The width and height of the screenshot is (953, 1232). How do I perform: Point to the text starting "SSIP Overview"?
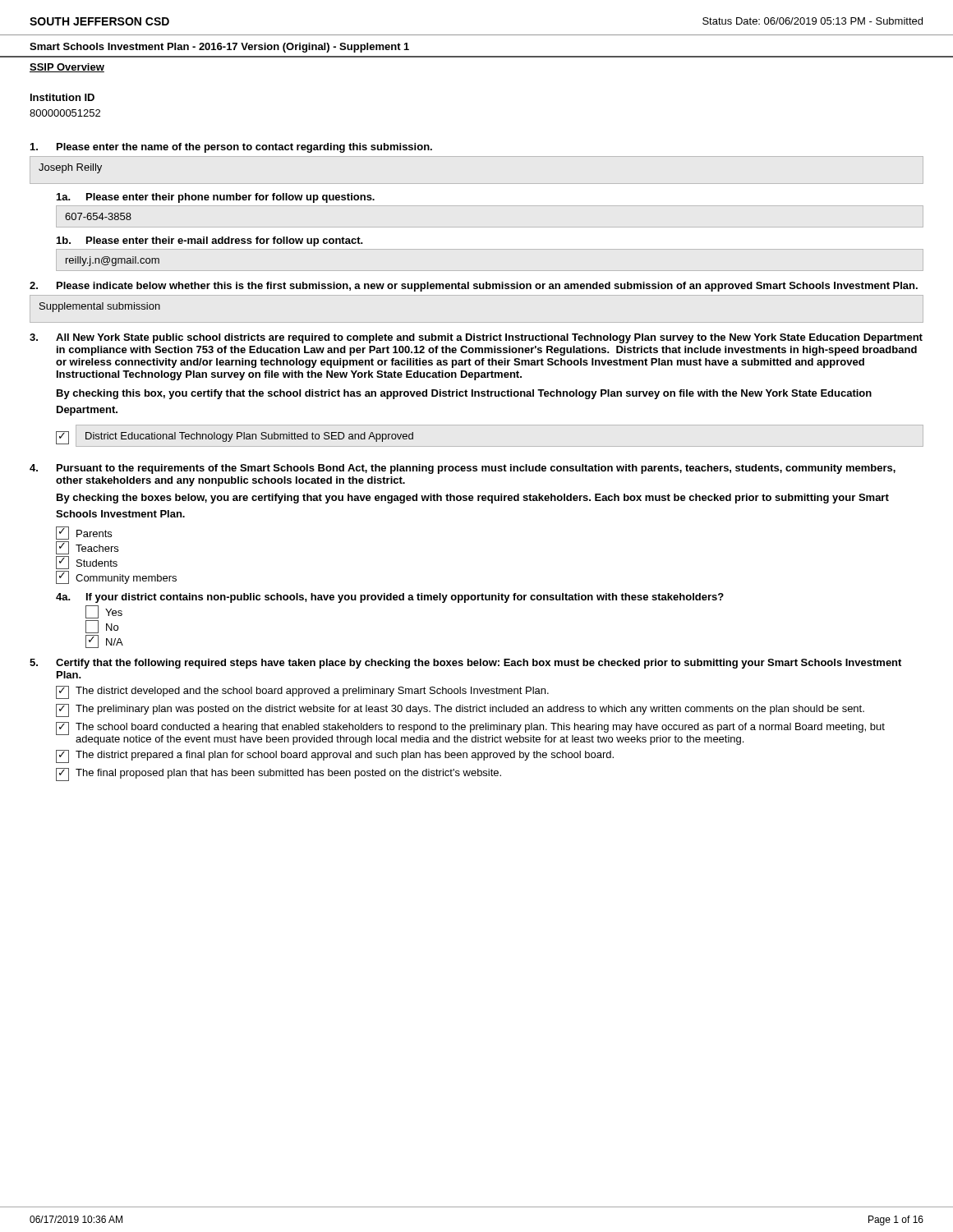point(67,67)
